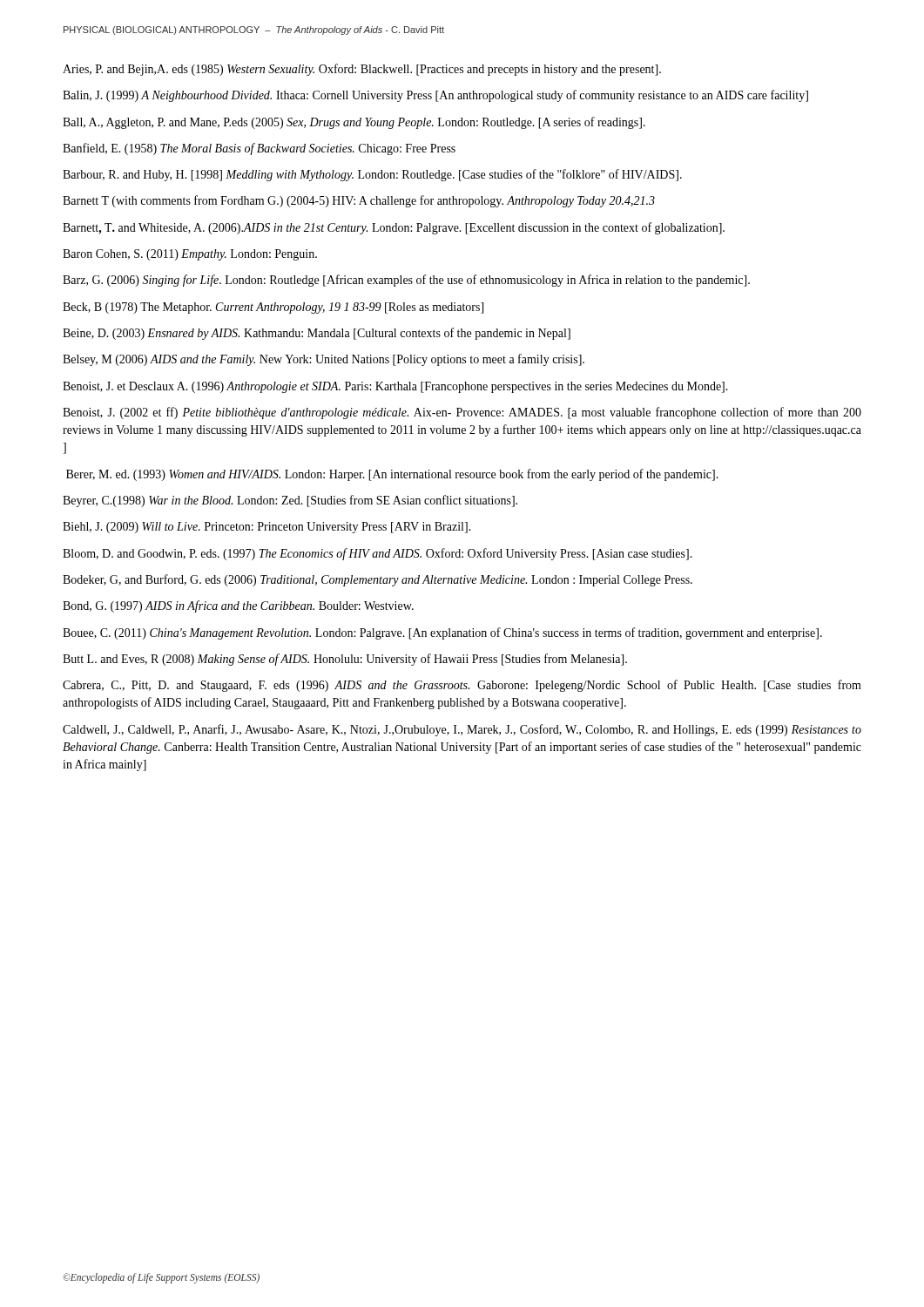Locate the block of text that opens with "Baron Cohen, S. (2011)"
This screenshot has height=1307, width=924.
pos(190,254)
